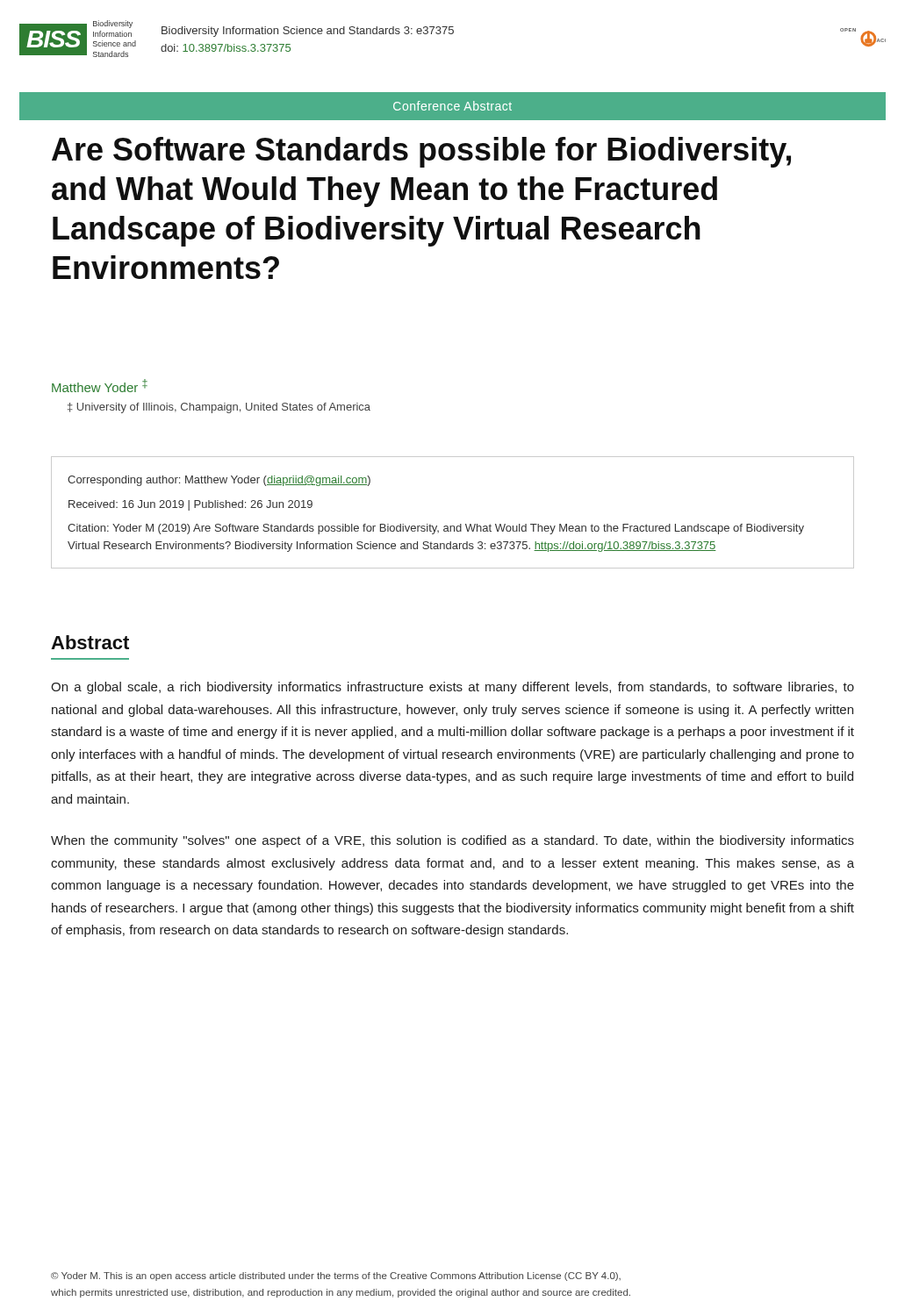
Task: Select the section header that says "Conference Abstract"
Action: click(x=452, y=106)
